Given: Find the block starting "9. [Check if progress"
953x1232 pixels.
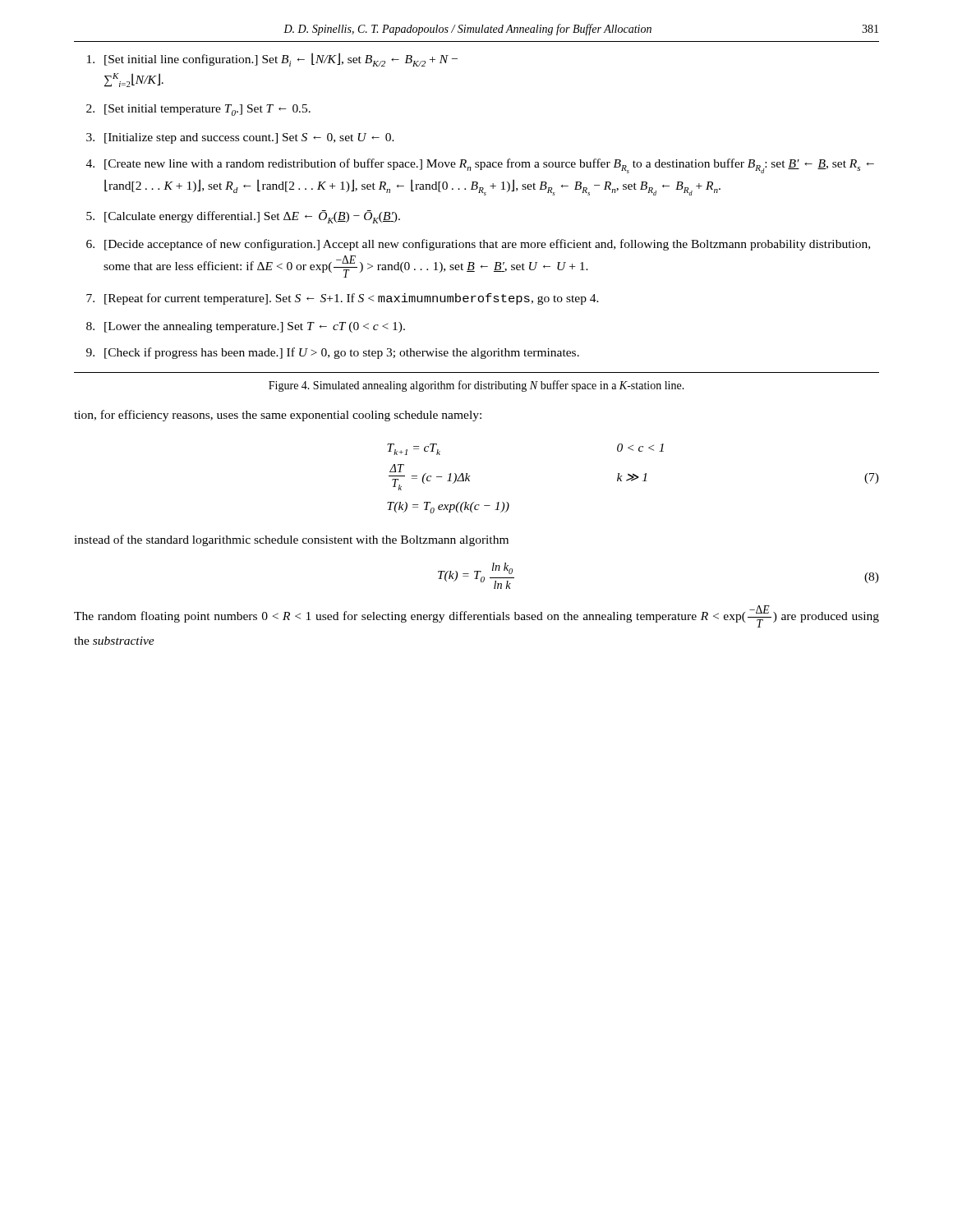Looking at the screenshot, I should (x=476, y=353).
